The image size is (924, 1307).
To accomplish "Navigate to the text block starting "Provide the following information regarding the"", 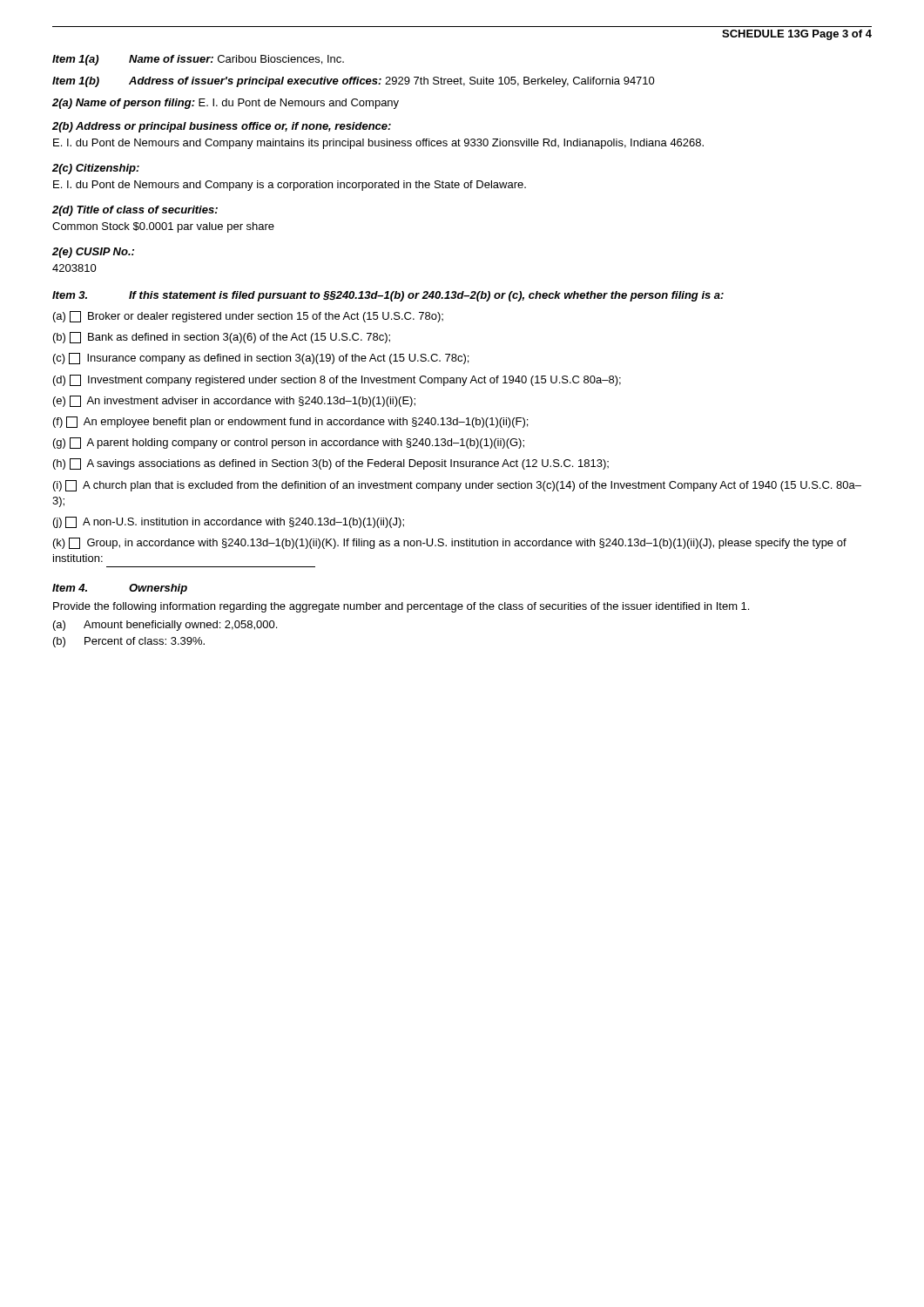I will click(401, 606).
